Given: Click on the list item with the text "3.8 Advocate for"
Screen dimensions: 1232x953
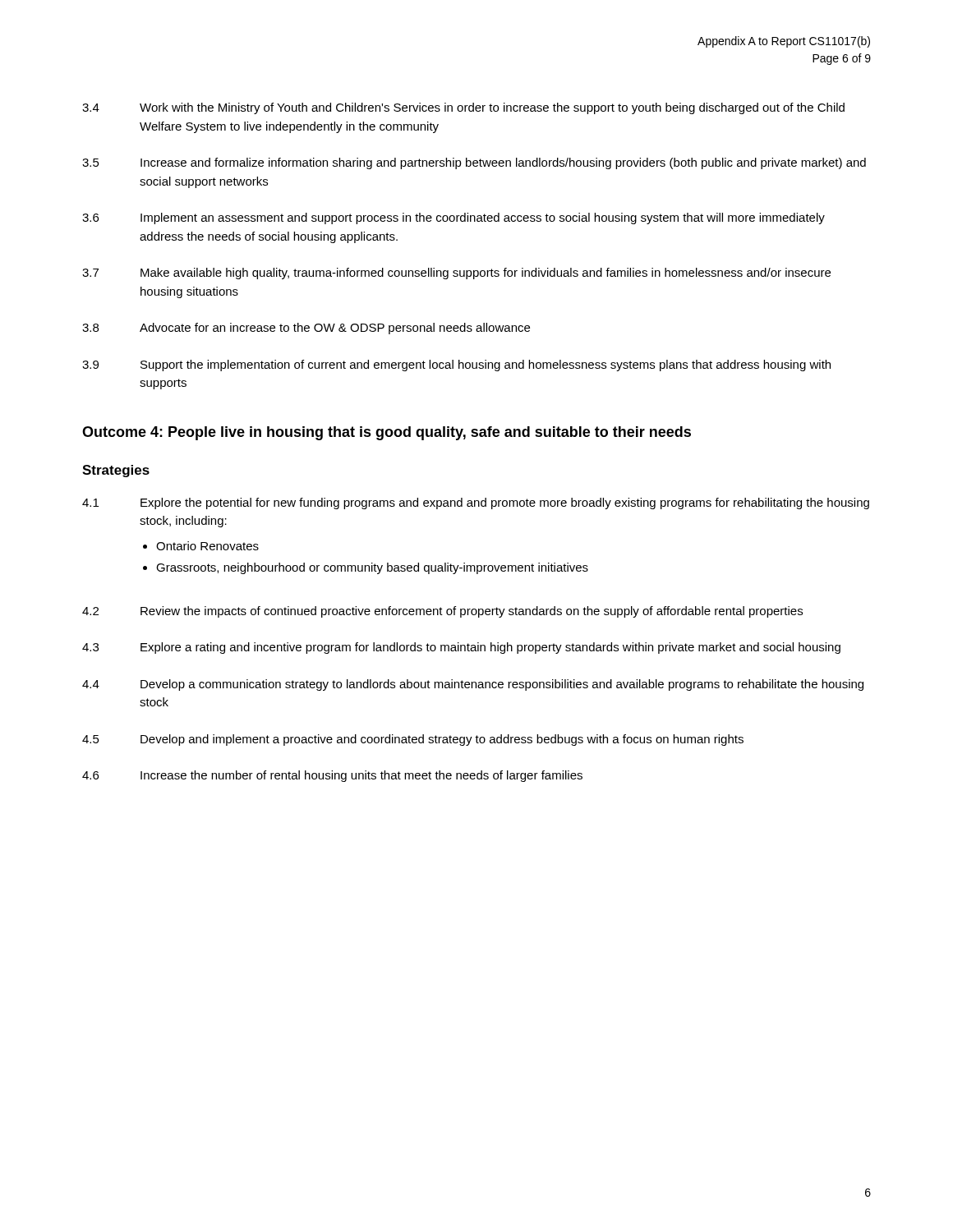Looking at the screenshot, I should 476,328.
